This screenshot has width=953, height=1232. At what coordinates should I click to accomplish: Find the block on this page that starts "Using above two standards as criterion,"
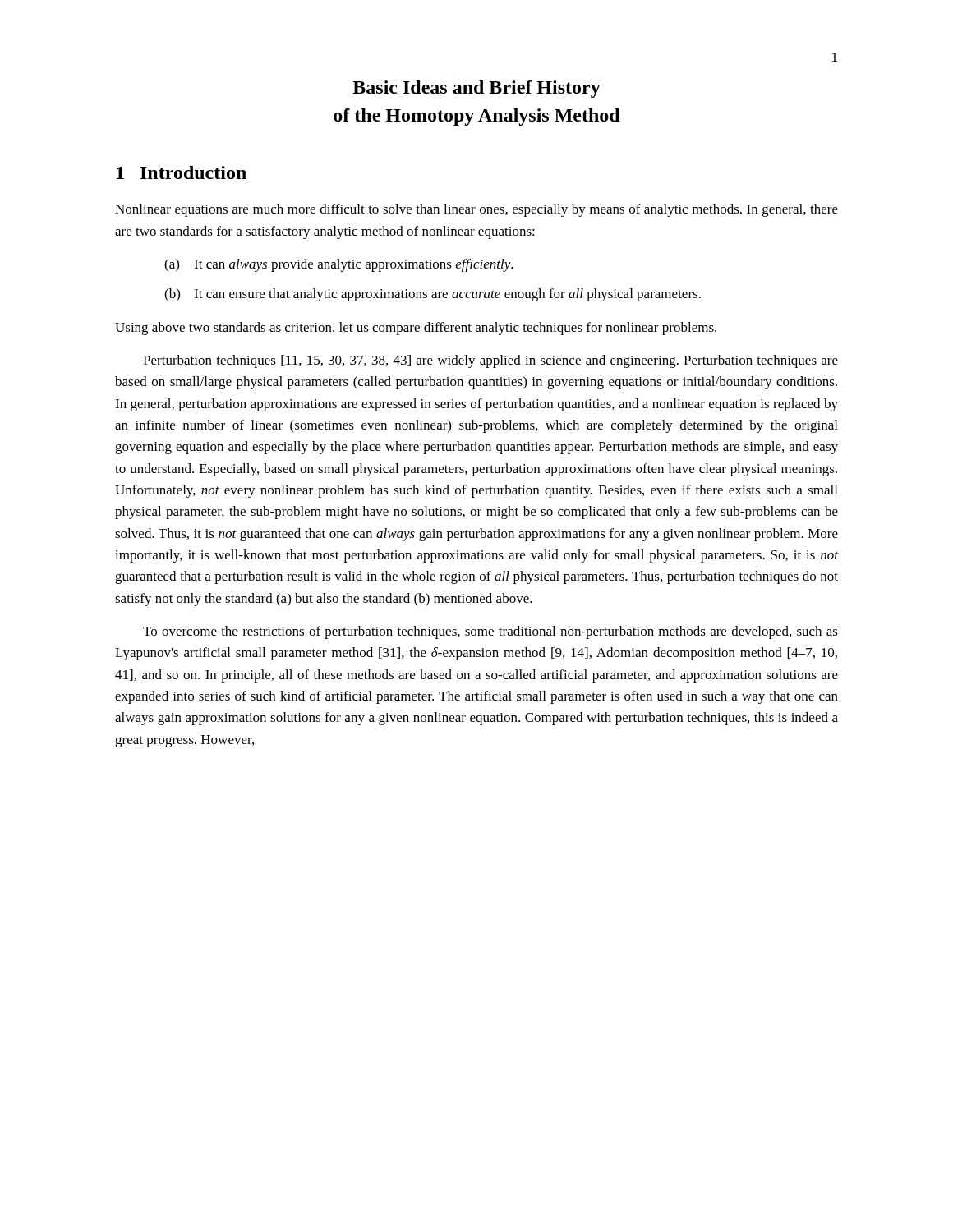416,327
